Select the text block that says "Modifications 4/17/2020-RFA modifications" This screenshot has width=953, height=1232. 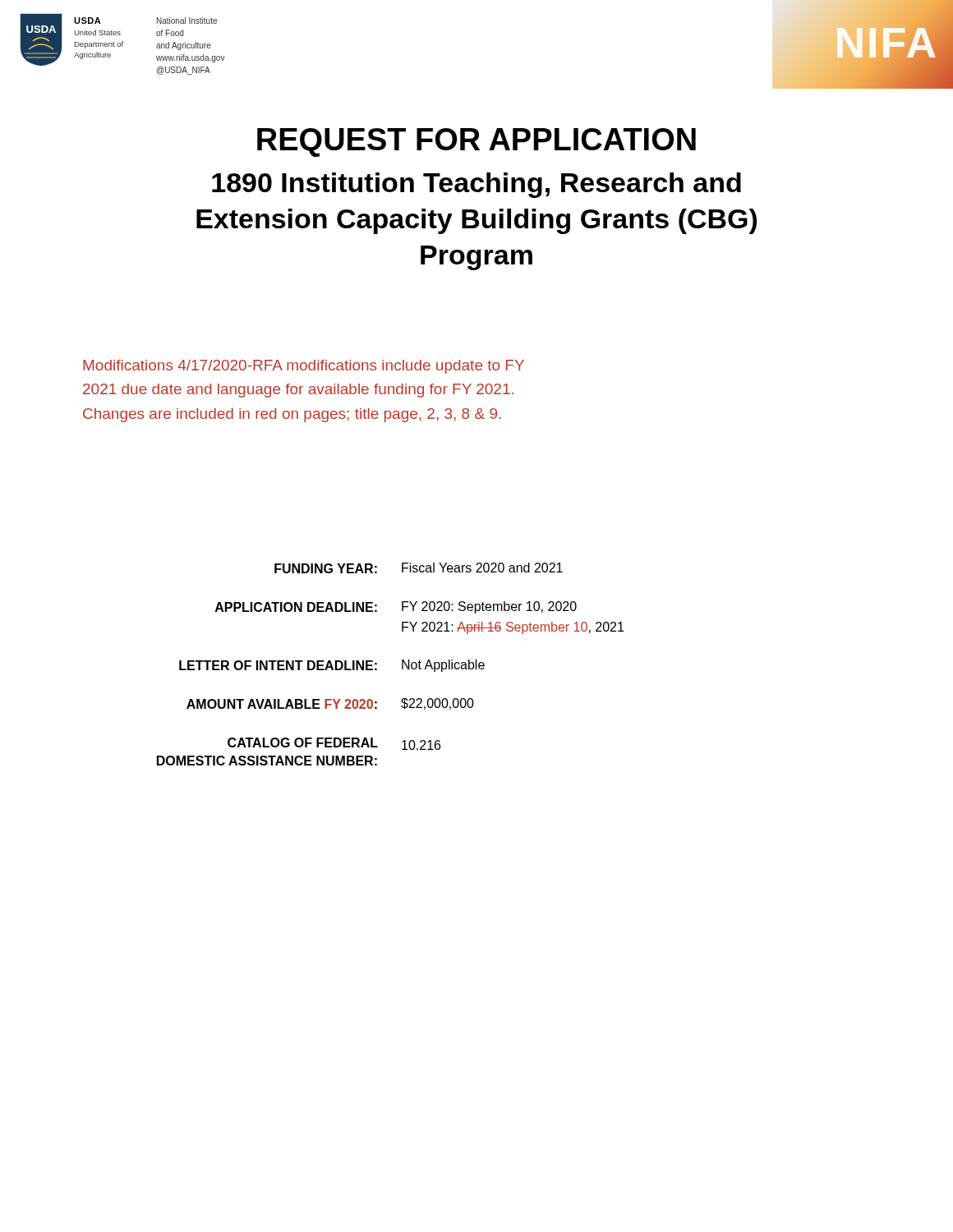[303, 389]
